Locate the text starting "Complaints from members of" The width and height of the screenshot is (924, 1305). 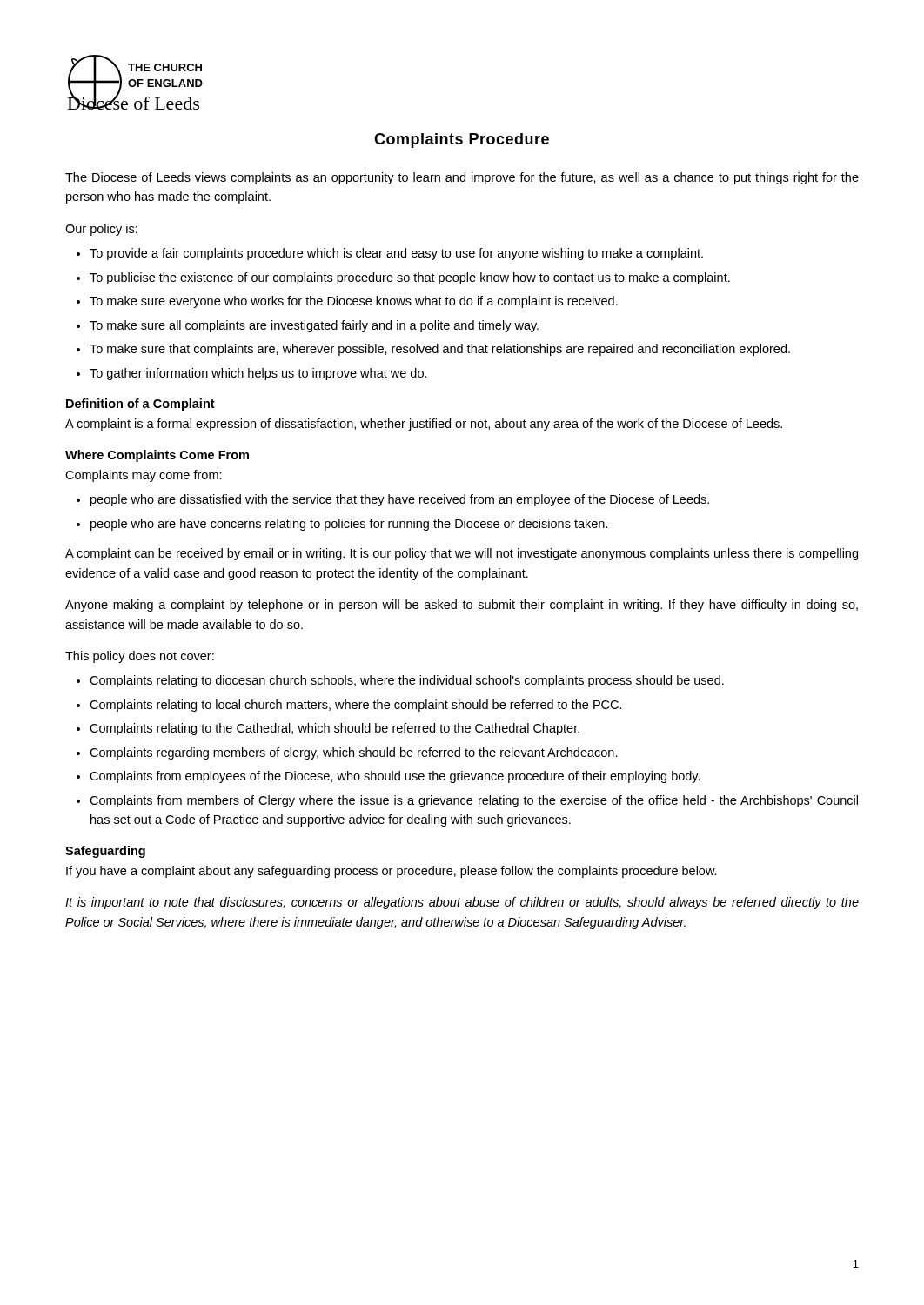click(474, 810)
